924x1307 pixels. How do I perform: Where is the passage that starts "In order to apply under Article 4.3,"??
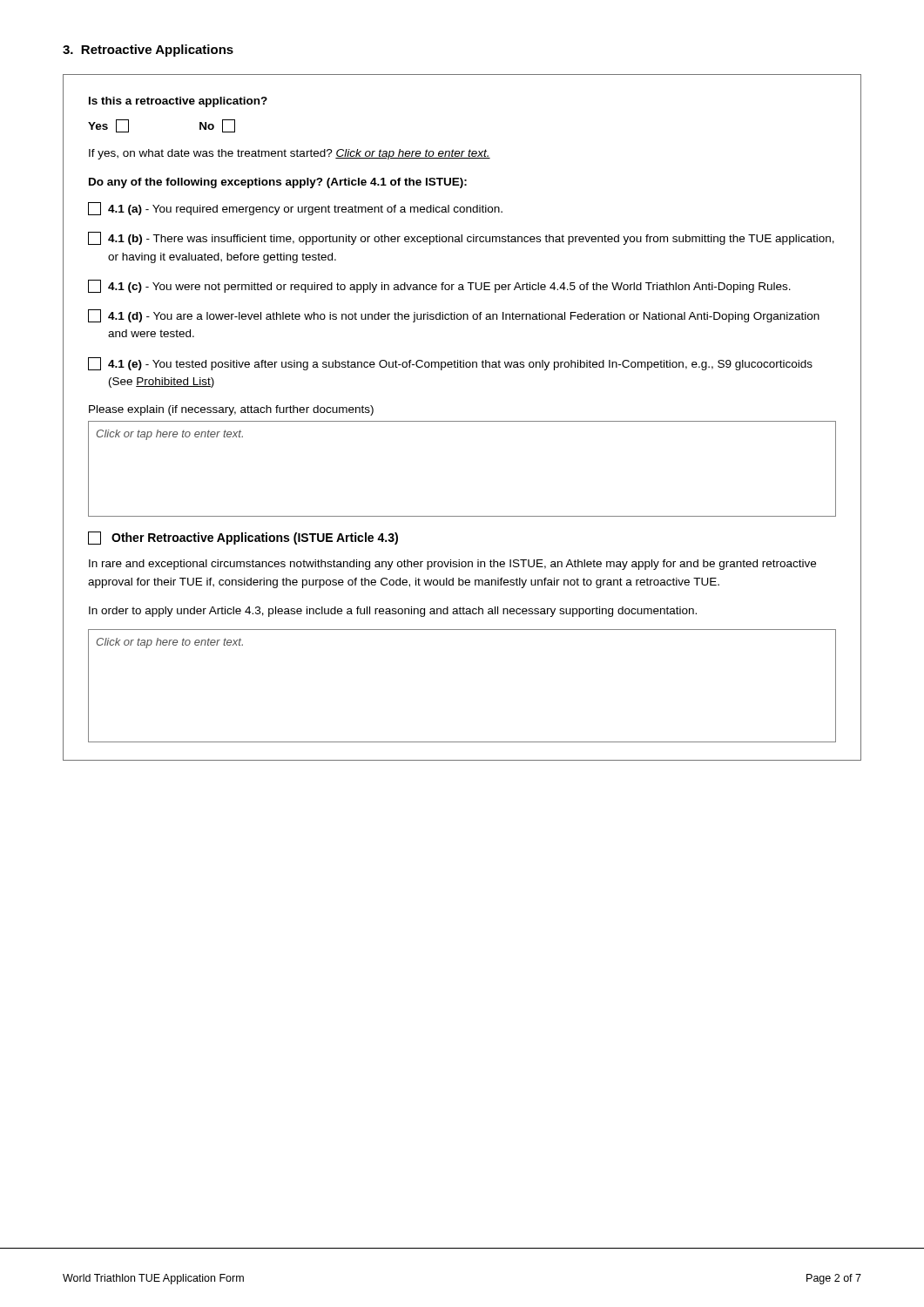393,610
